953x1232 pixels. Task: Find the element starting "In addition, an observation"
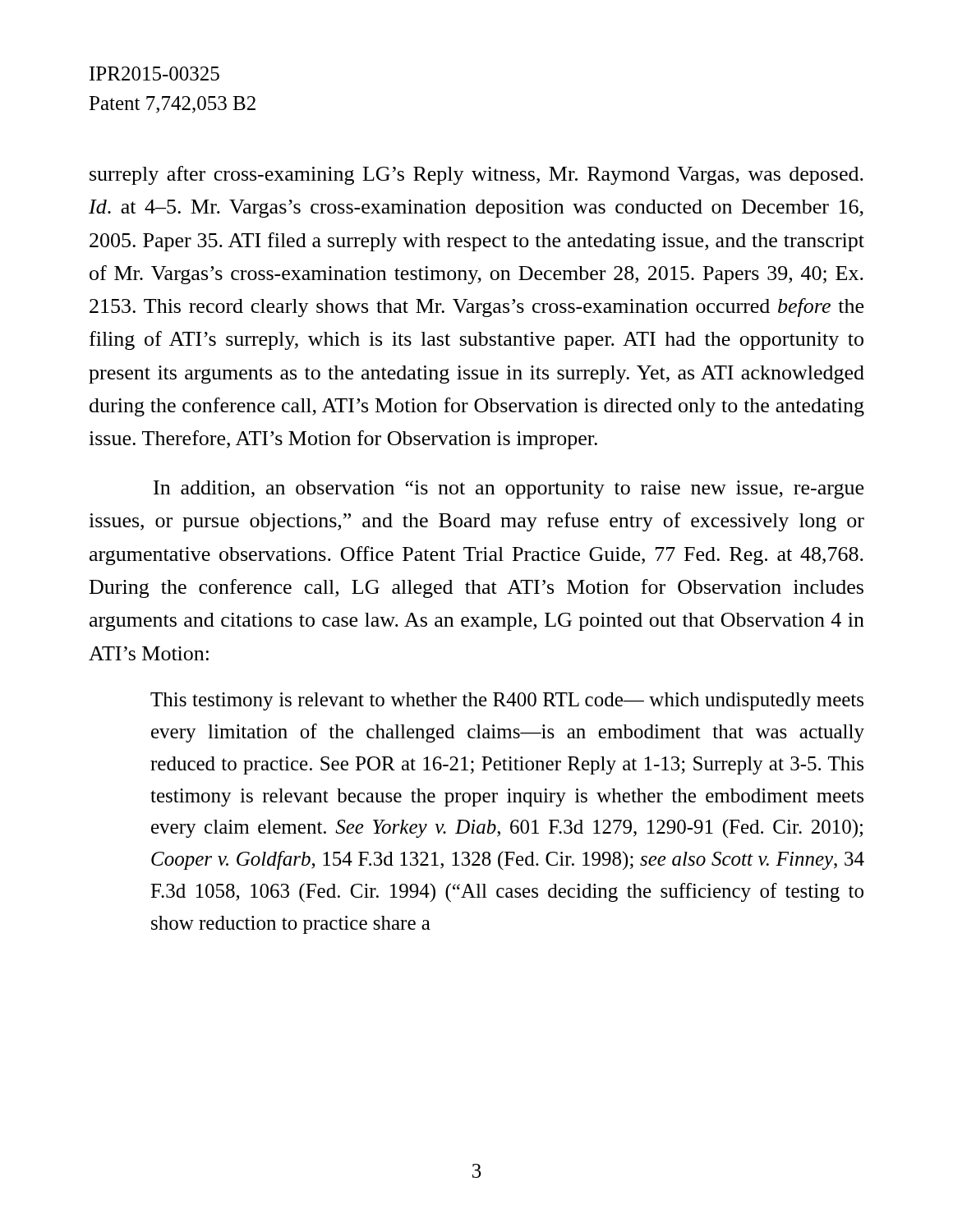point(476,570)
